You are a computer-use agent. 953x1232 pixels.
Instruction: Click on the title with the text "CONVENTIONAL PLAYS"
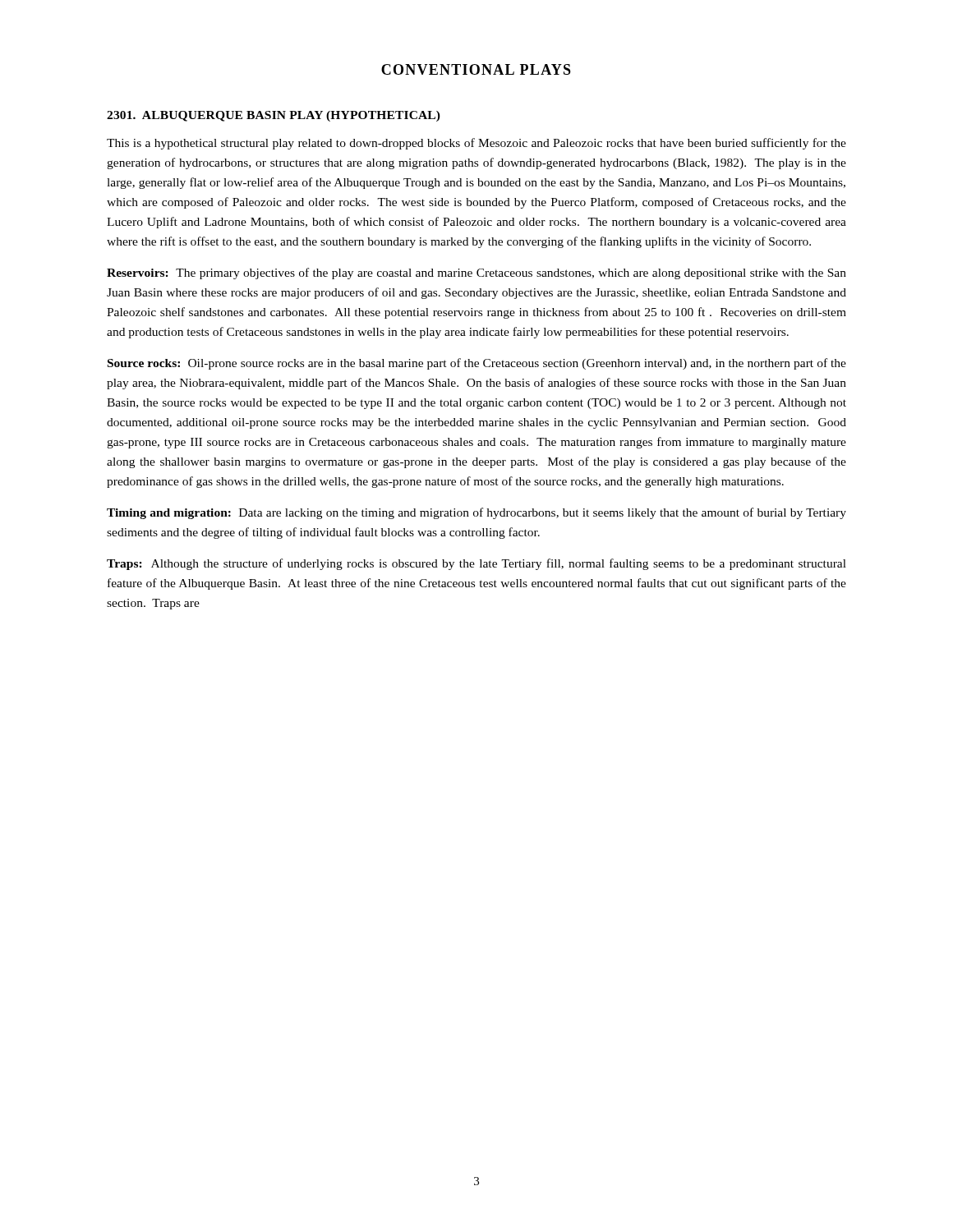pyautogui.click(x=476, y=70)
